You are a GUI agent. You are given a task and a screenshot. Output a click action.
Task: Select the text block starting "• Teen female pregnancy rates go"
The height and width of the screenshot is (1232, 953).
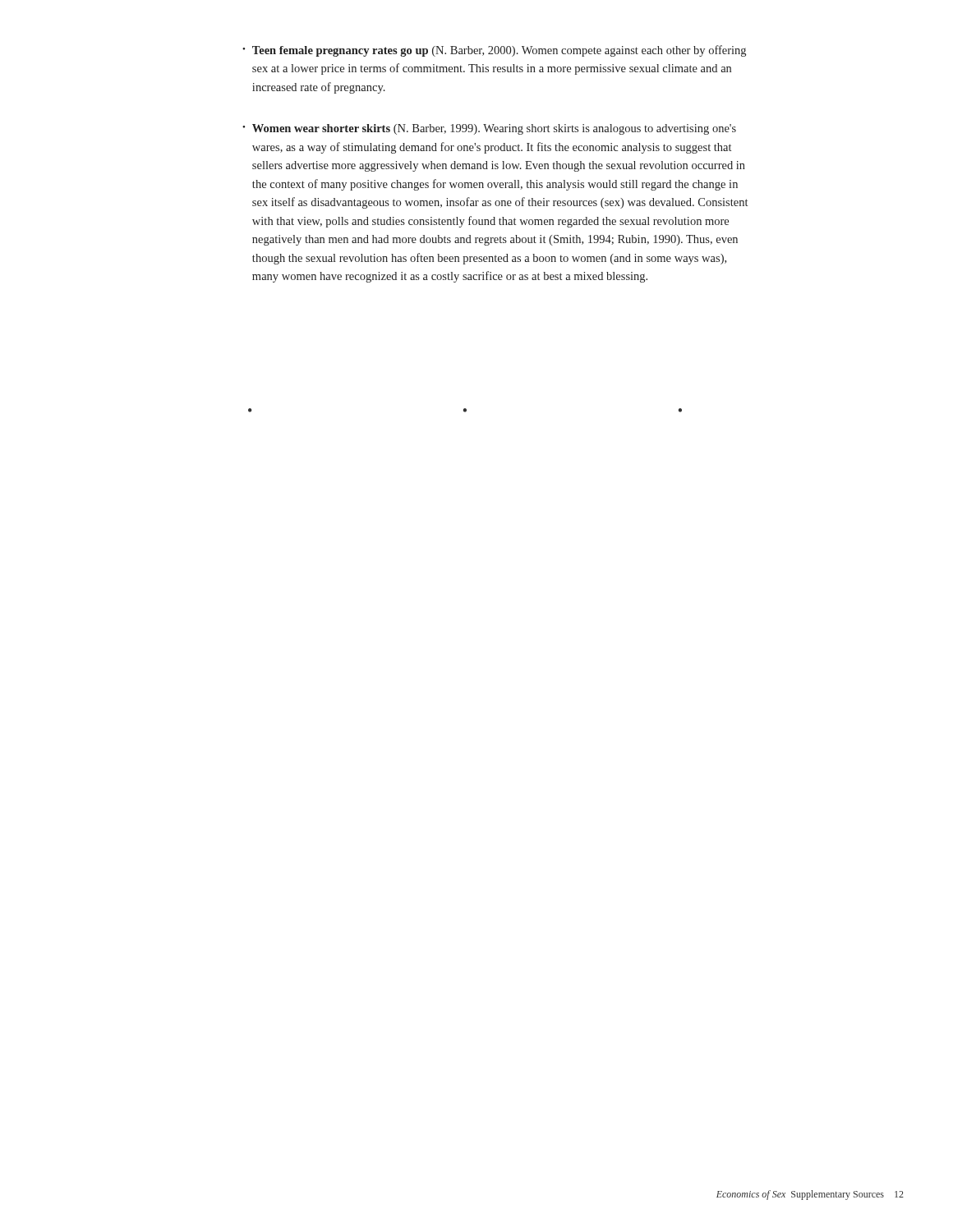coord(497,69)
